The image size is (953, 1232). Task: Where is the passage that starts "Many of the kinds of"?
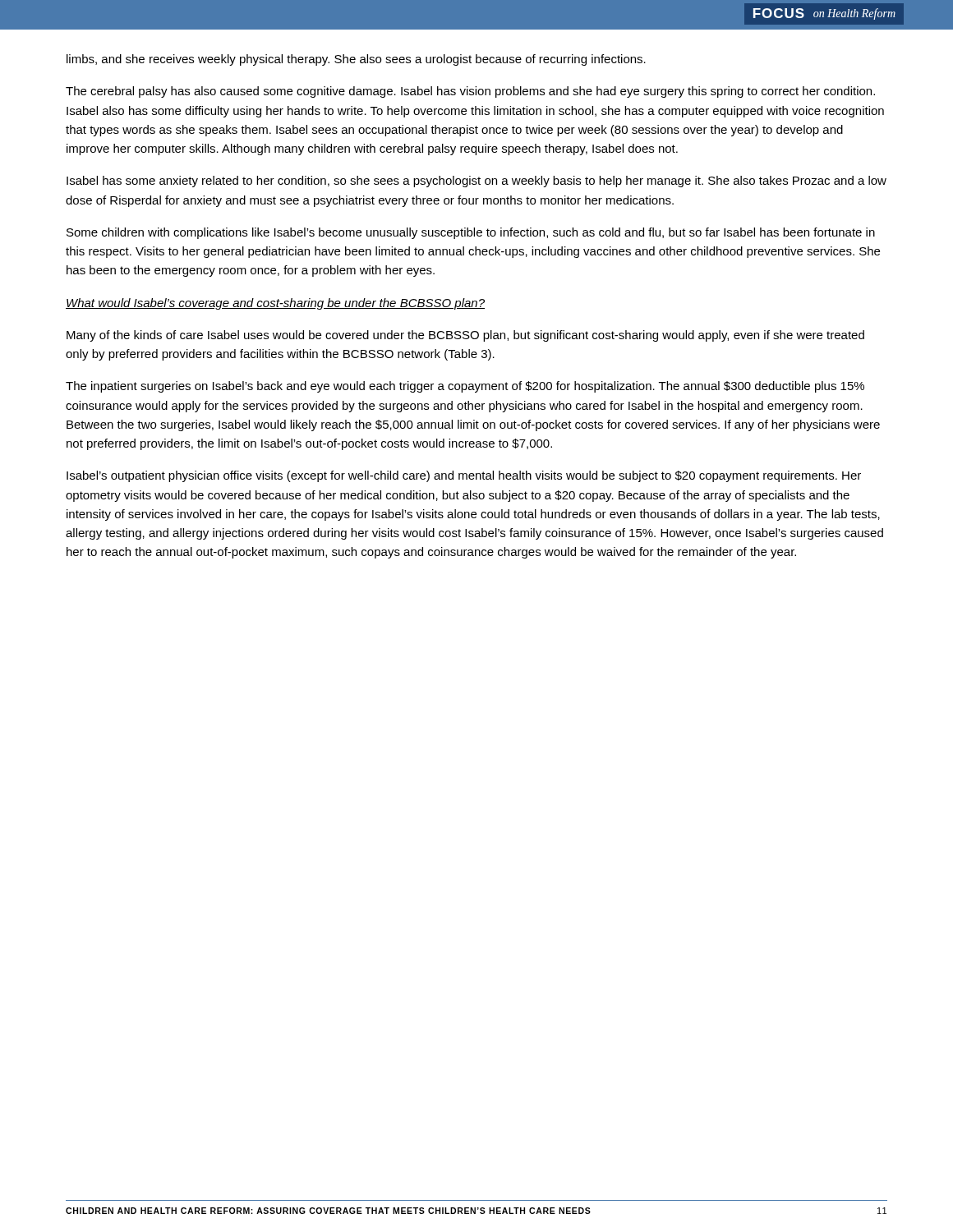(476, 344)
